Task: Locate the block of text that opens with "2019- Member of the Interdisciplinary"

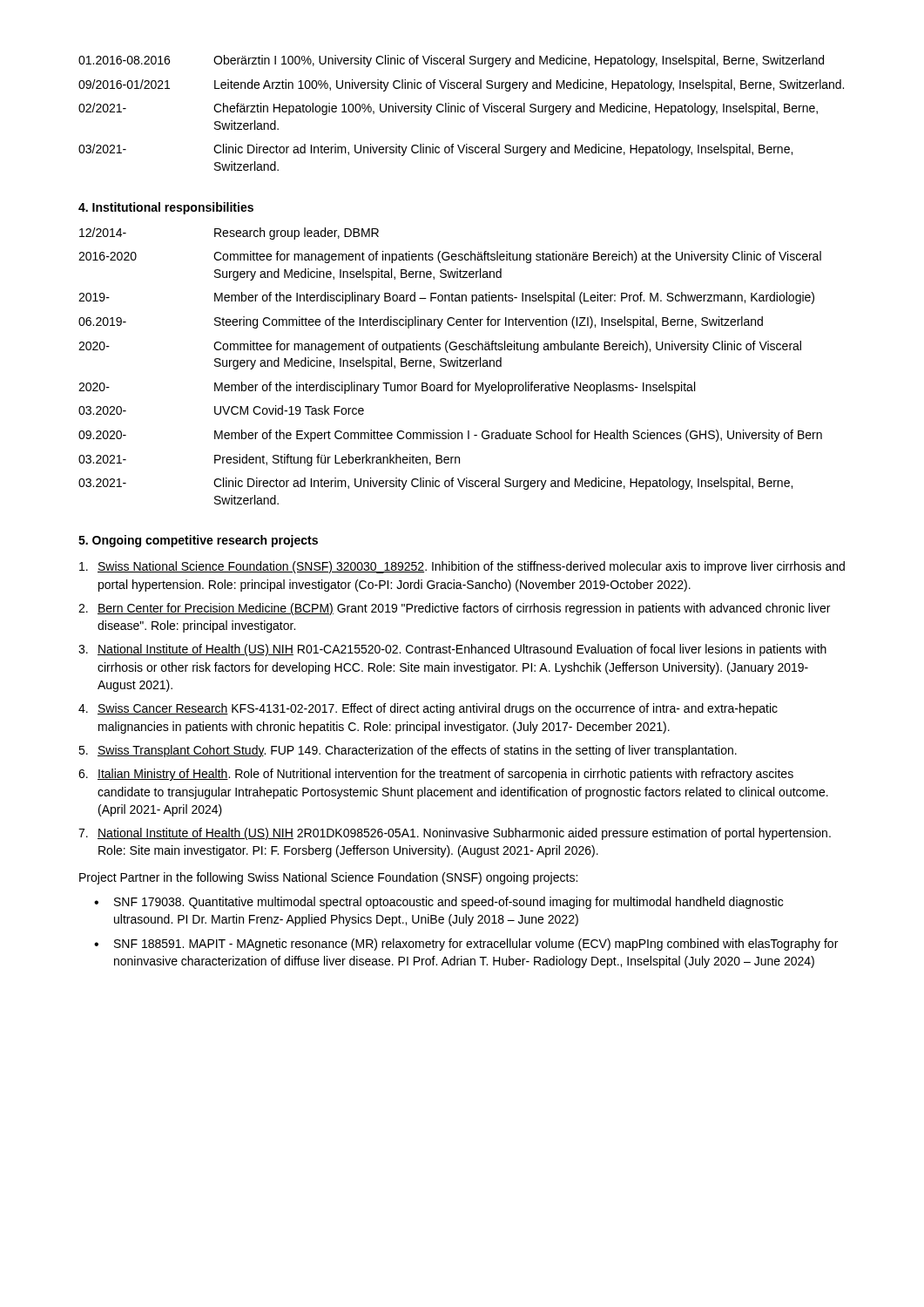Action: [462, 298]
